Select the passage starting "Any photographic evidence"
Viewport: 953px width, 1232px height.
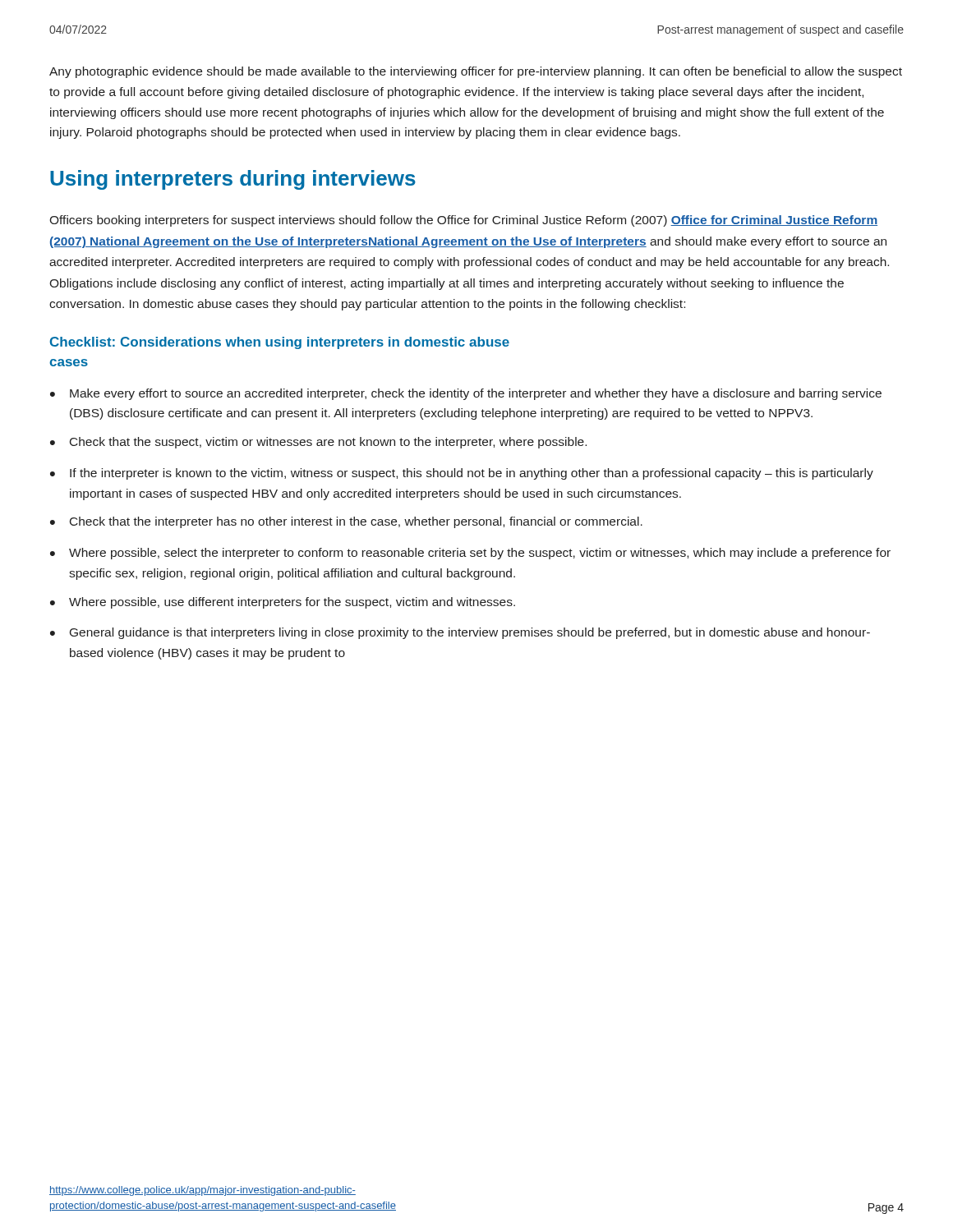(x=476, y=102)
